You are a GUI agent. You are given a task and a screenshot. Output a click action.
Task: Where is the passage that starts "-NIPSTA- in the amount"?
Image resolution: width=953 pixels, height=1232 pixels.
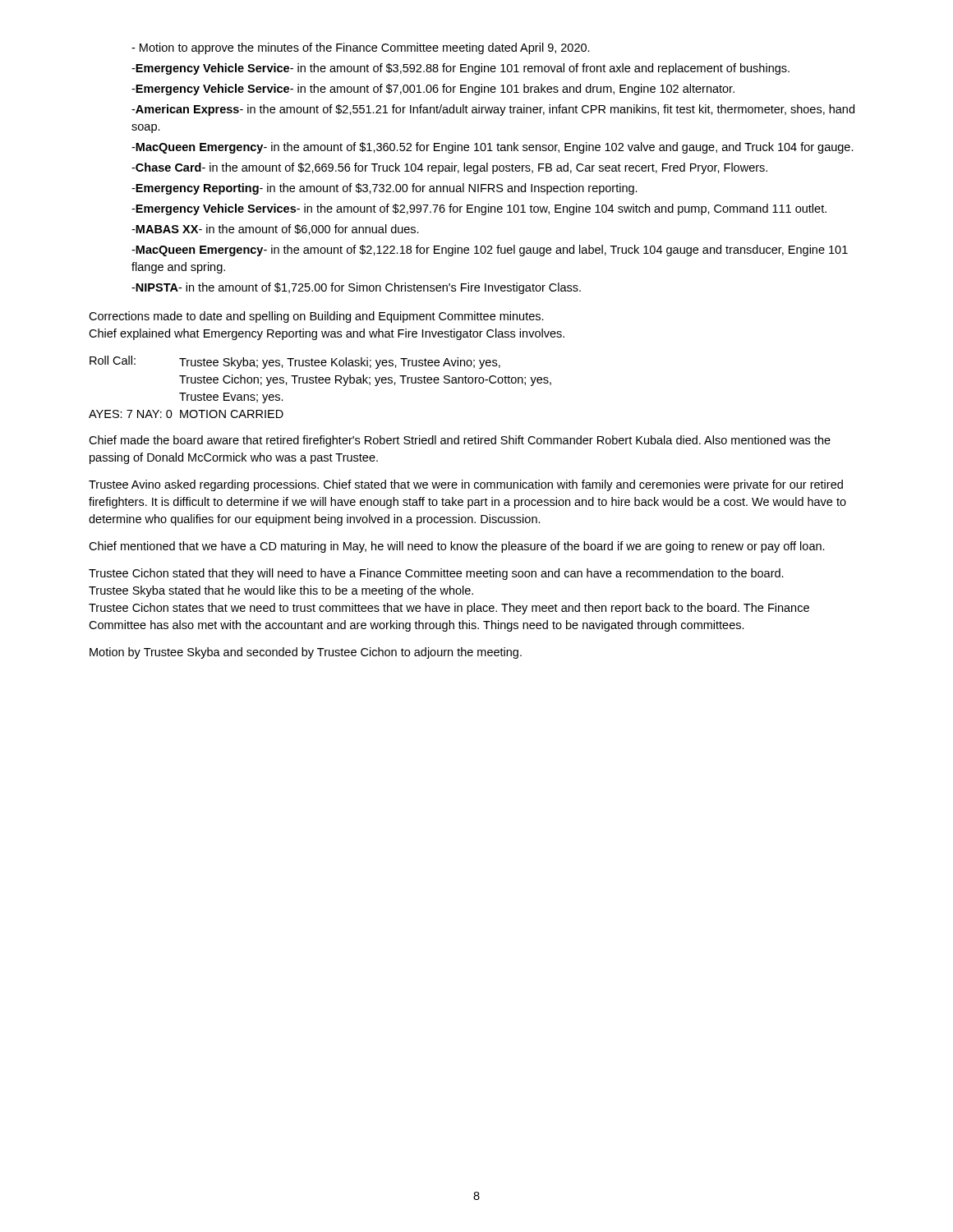tap(498, 288)
